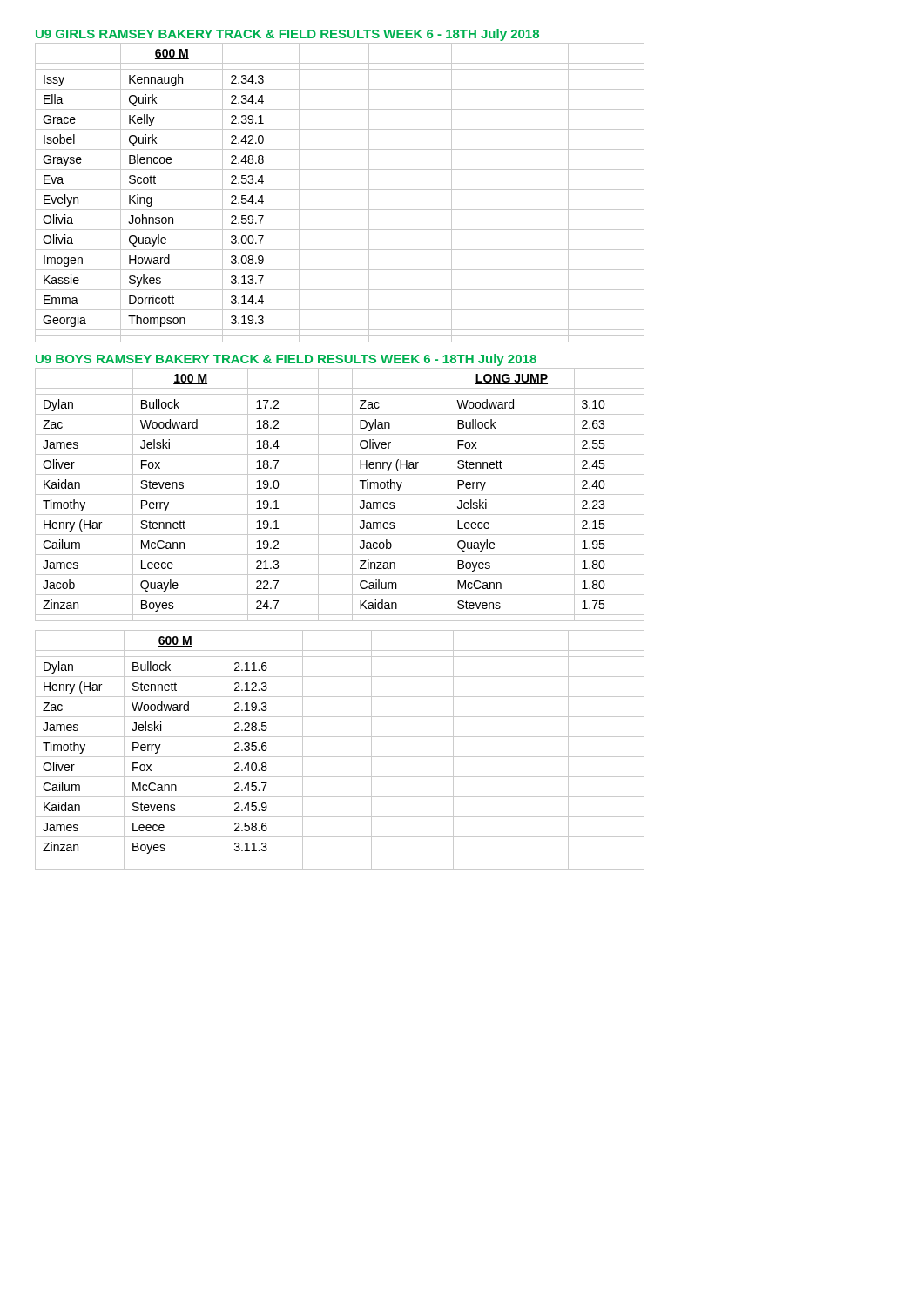
Task: Locate the section header that opens with "U9 BOYS RAMSEY BAKERY TRACK"
Action: click(x=286, y=359)
